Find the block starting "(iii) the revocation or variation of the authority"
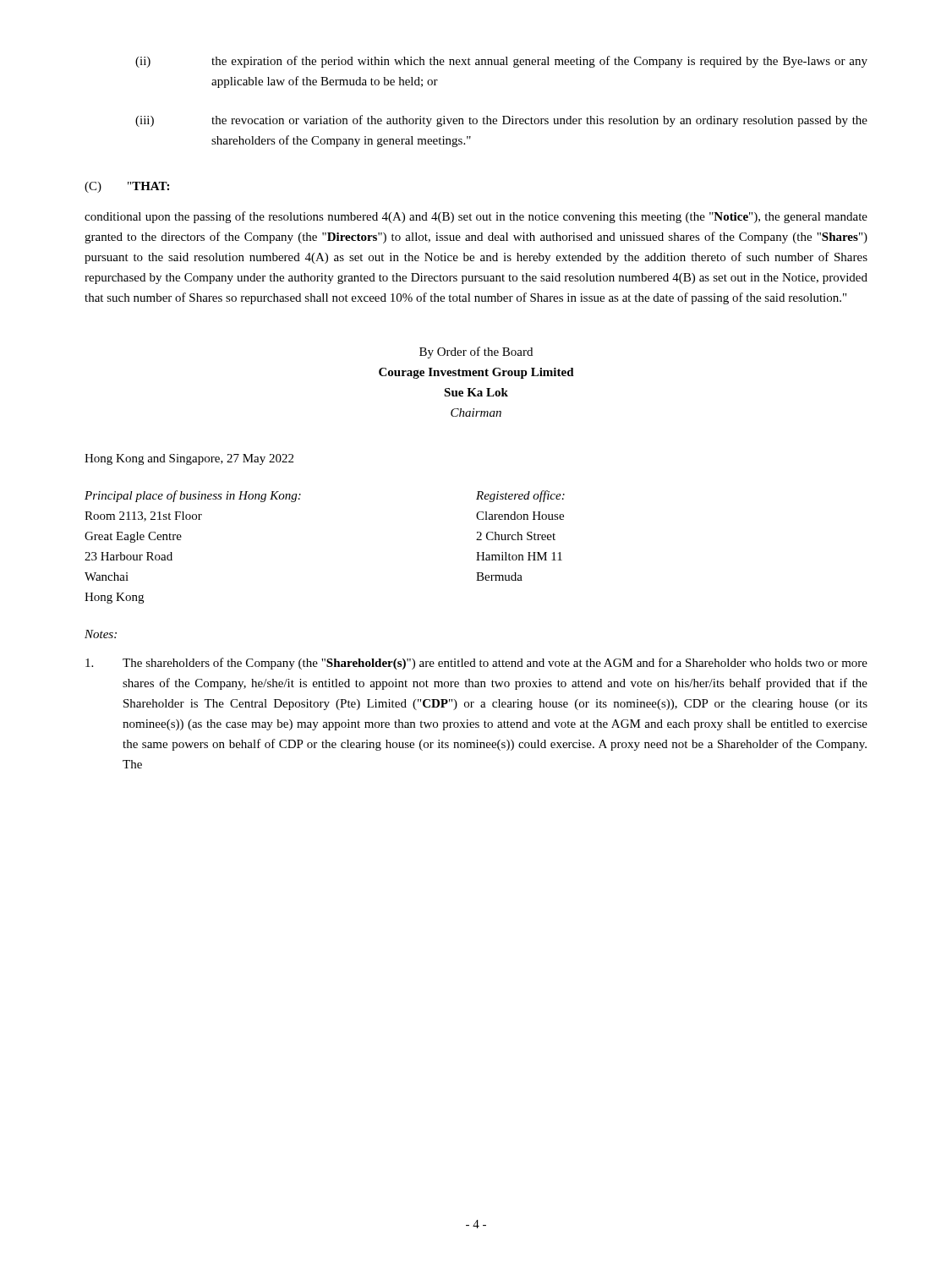Image resolution: width=952 pixels, height=1268 pixels. pos(476,130)
